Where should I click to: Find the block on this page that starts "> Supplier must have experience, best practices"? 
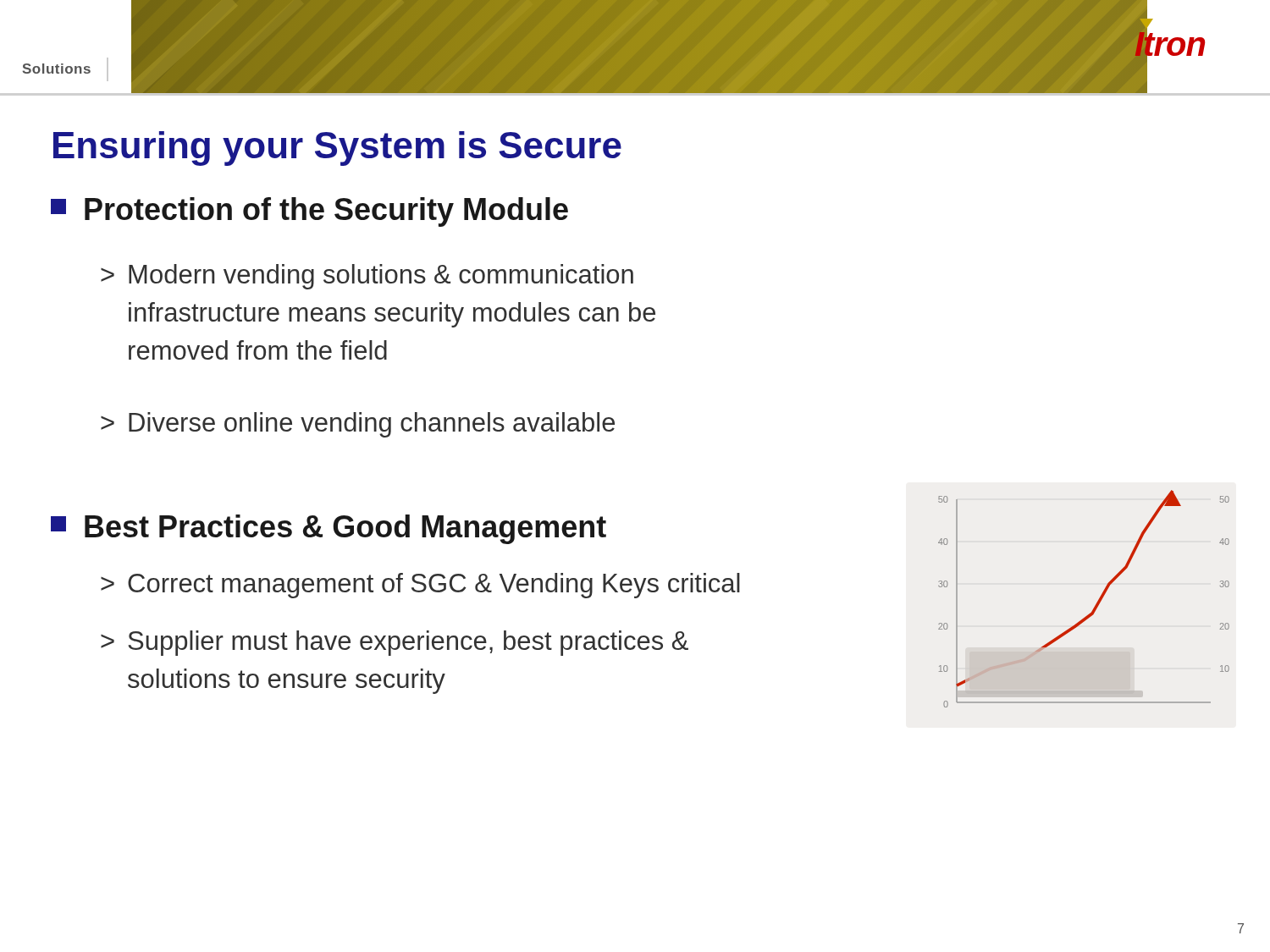pos(394,661)
